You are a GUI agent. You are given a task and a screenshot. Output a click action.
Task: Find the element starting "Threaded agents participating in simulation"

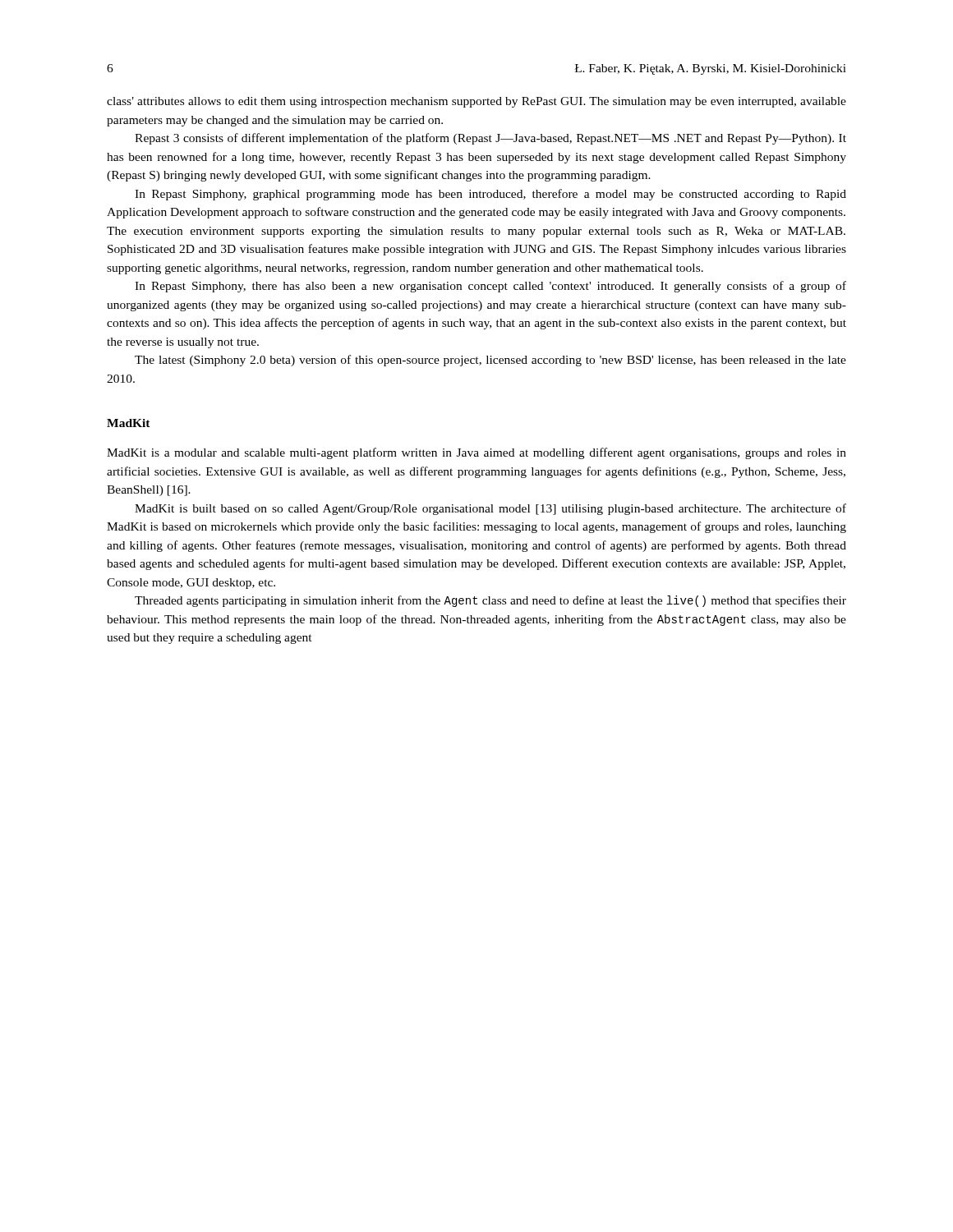coord(476,619)
